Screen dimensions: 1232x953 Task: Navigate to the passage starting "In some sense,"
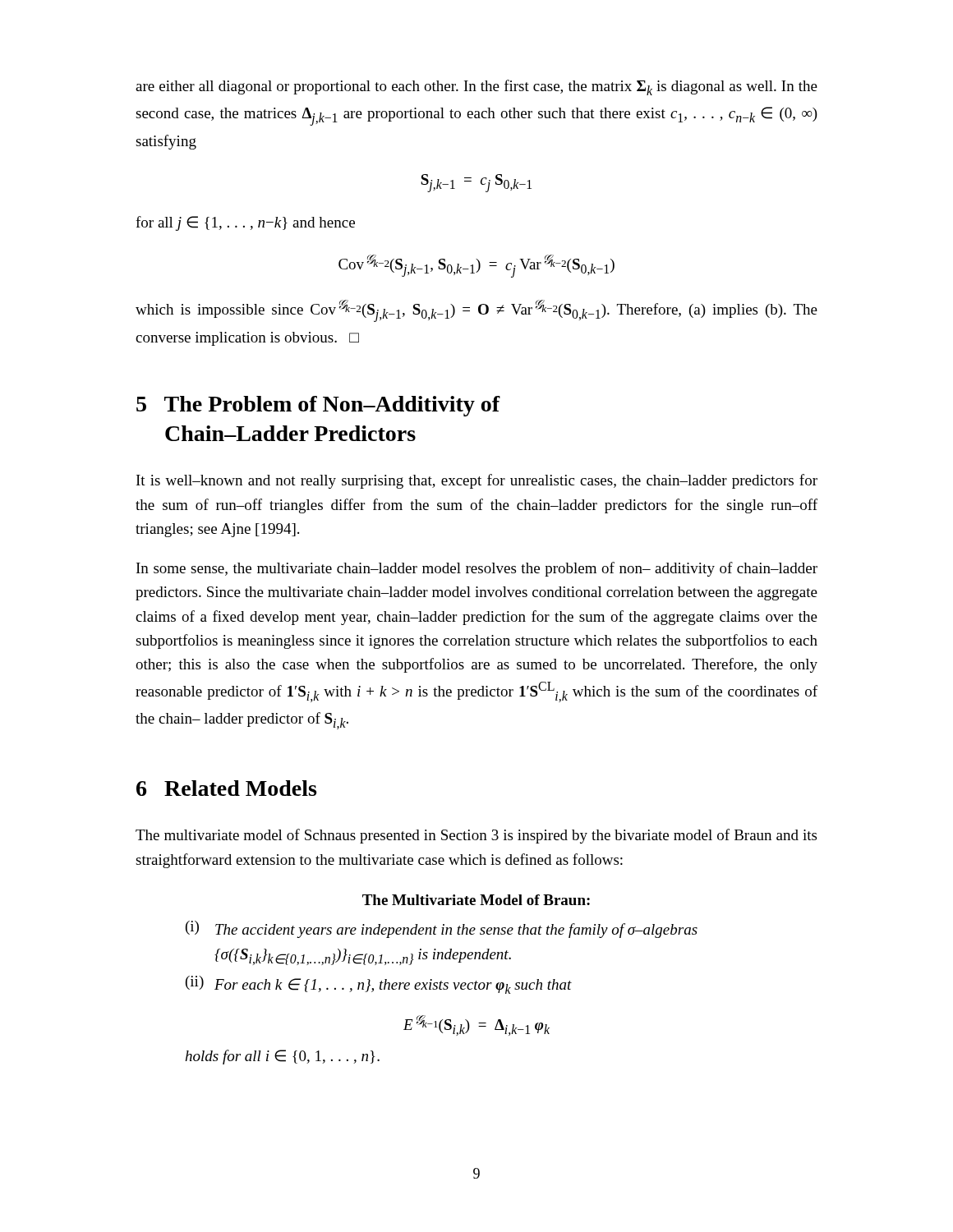click(476, 645)
